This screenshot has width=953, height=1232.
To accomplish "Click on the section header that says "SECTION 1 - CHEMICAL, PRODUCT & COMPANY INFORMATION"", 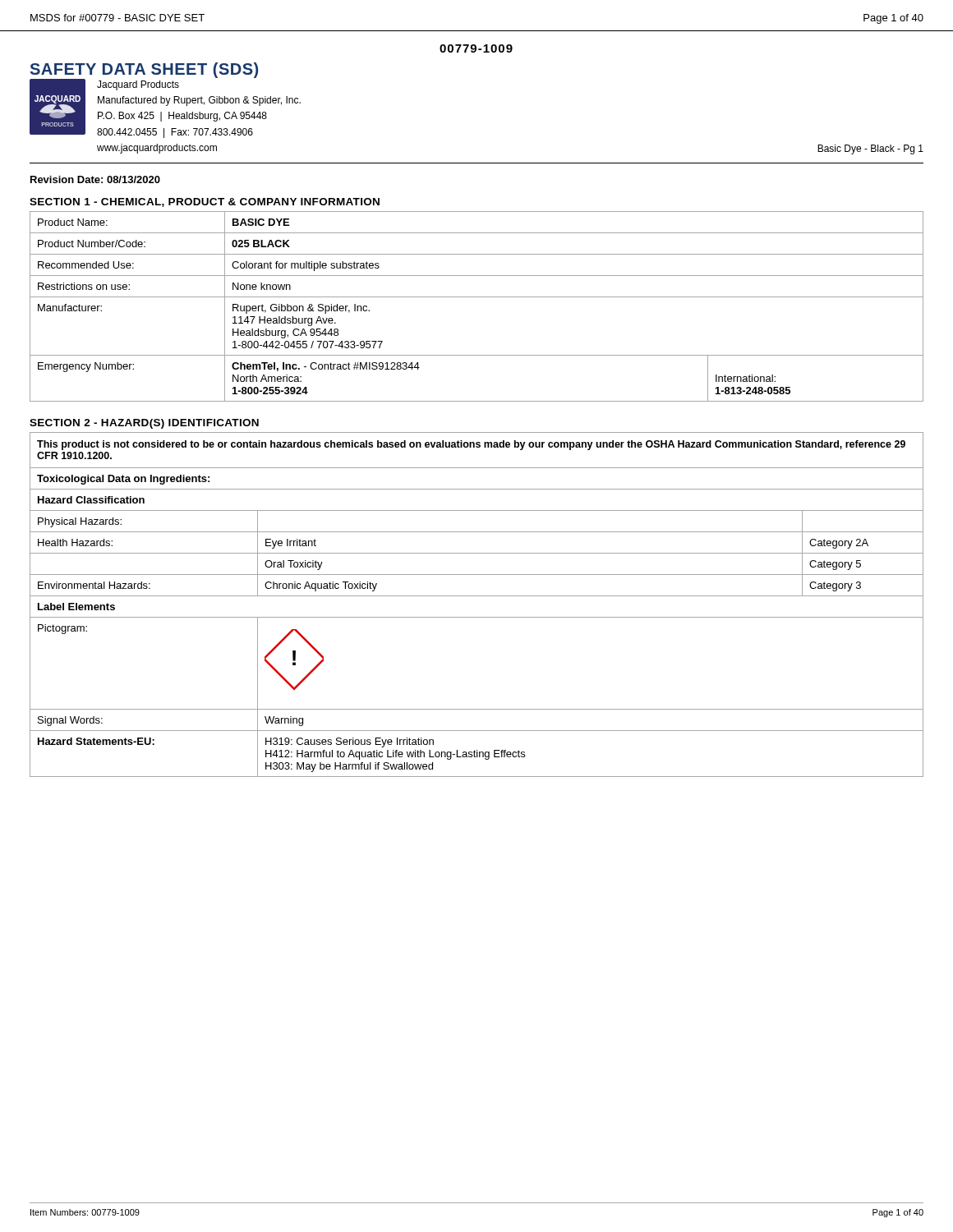I will [x=205, y=202].
